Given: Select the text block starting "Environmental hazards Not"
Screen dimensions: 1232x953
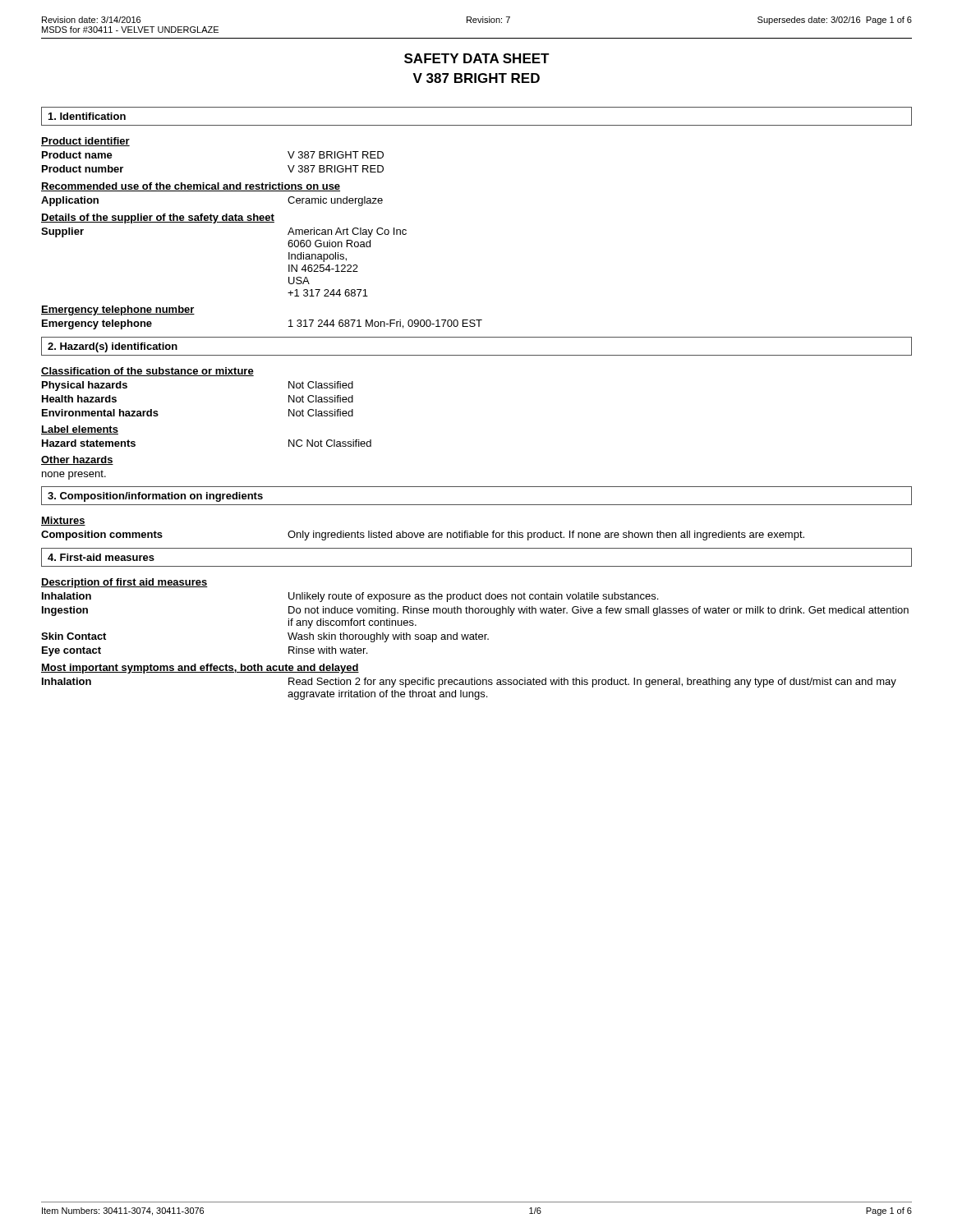Looking at the screenshot, I should (101, 413).
